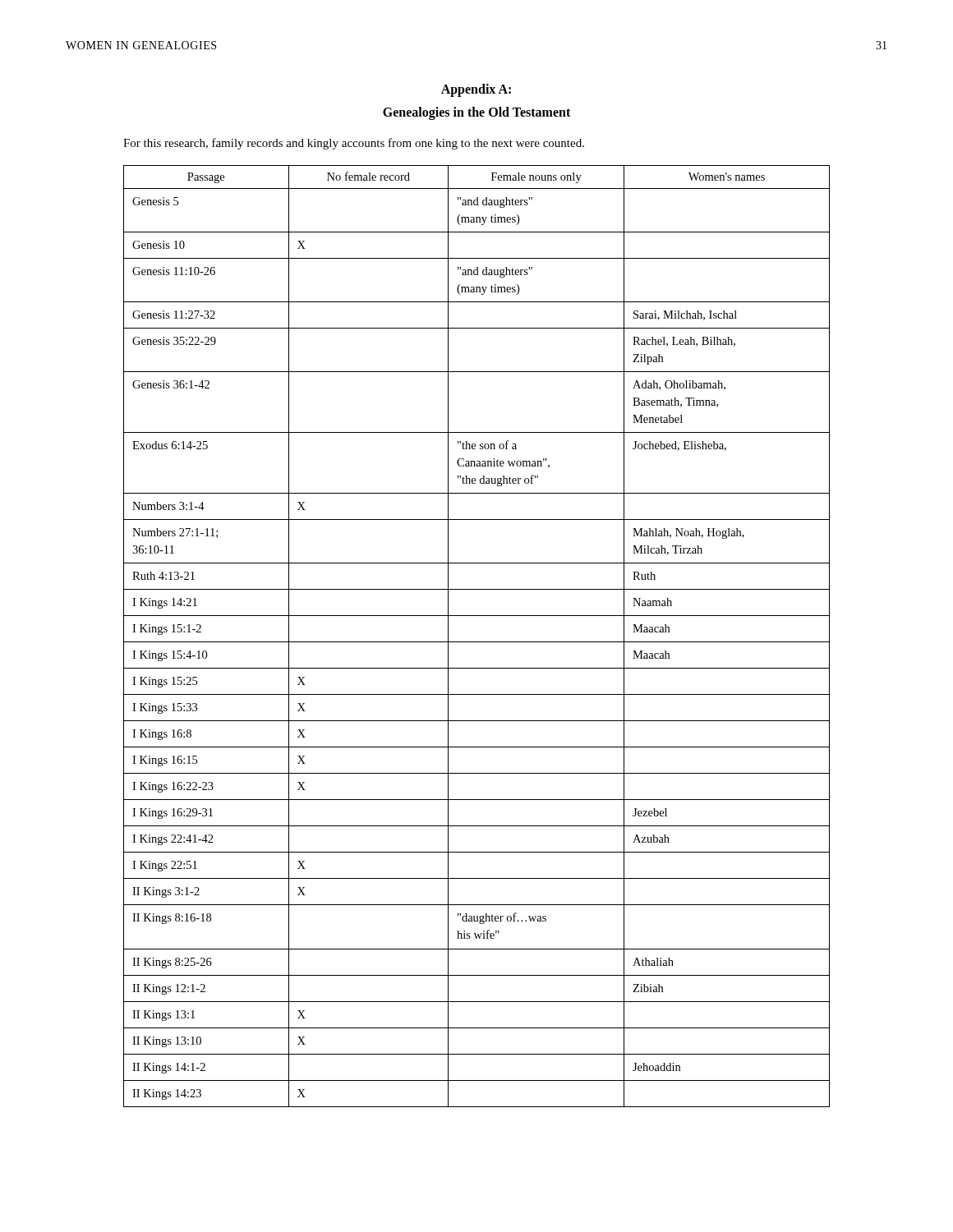
Task: Locate the text "Appendix A:"
Action: click(x=476, y=90)
